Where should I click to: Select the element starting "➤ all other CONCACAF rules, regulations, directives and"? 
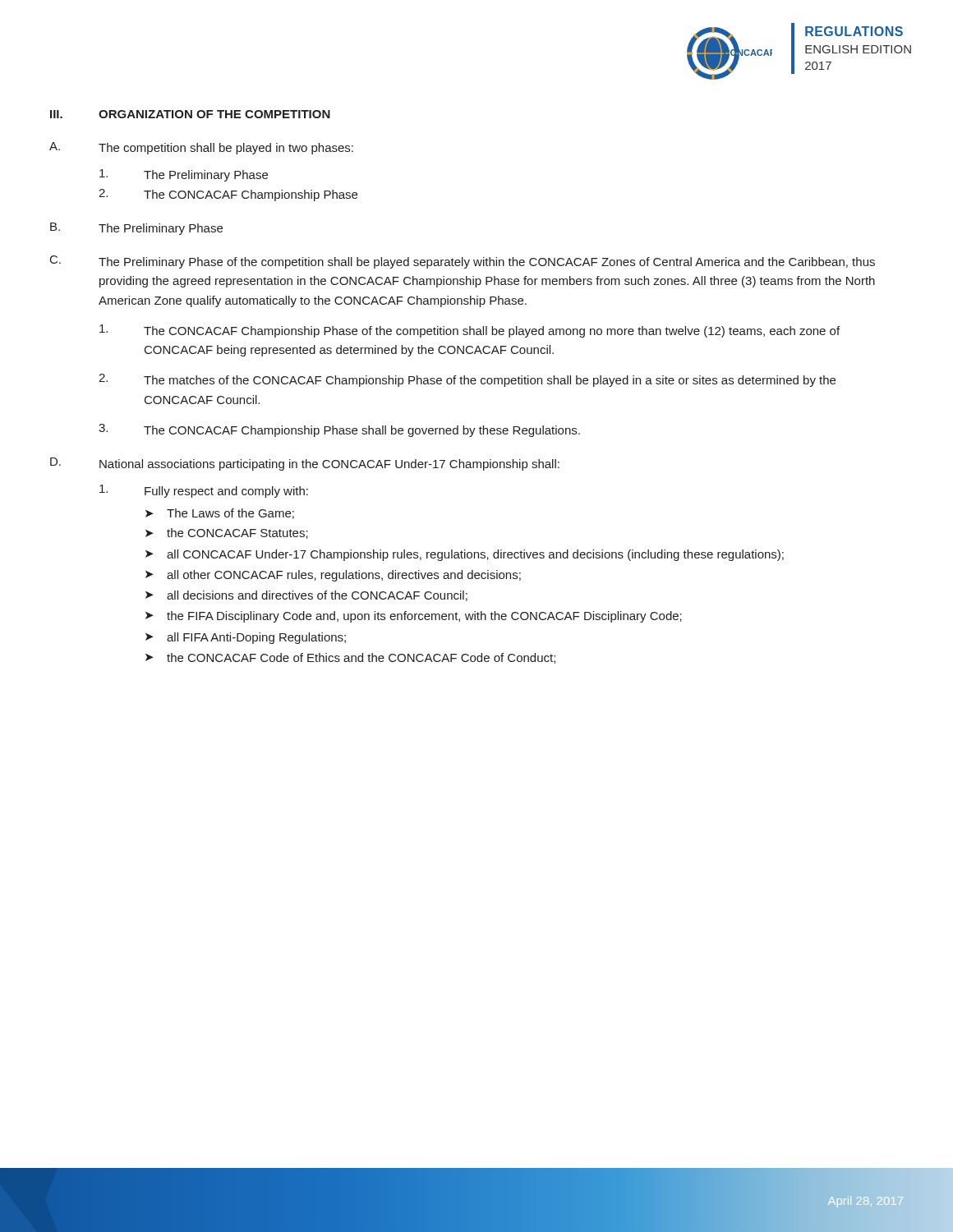pos(524,574)
